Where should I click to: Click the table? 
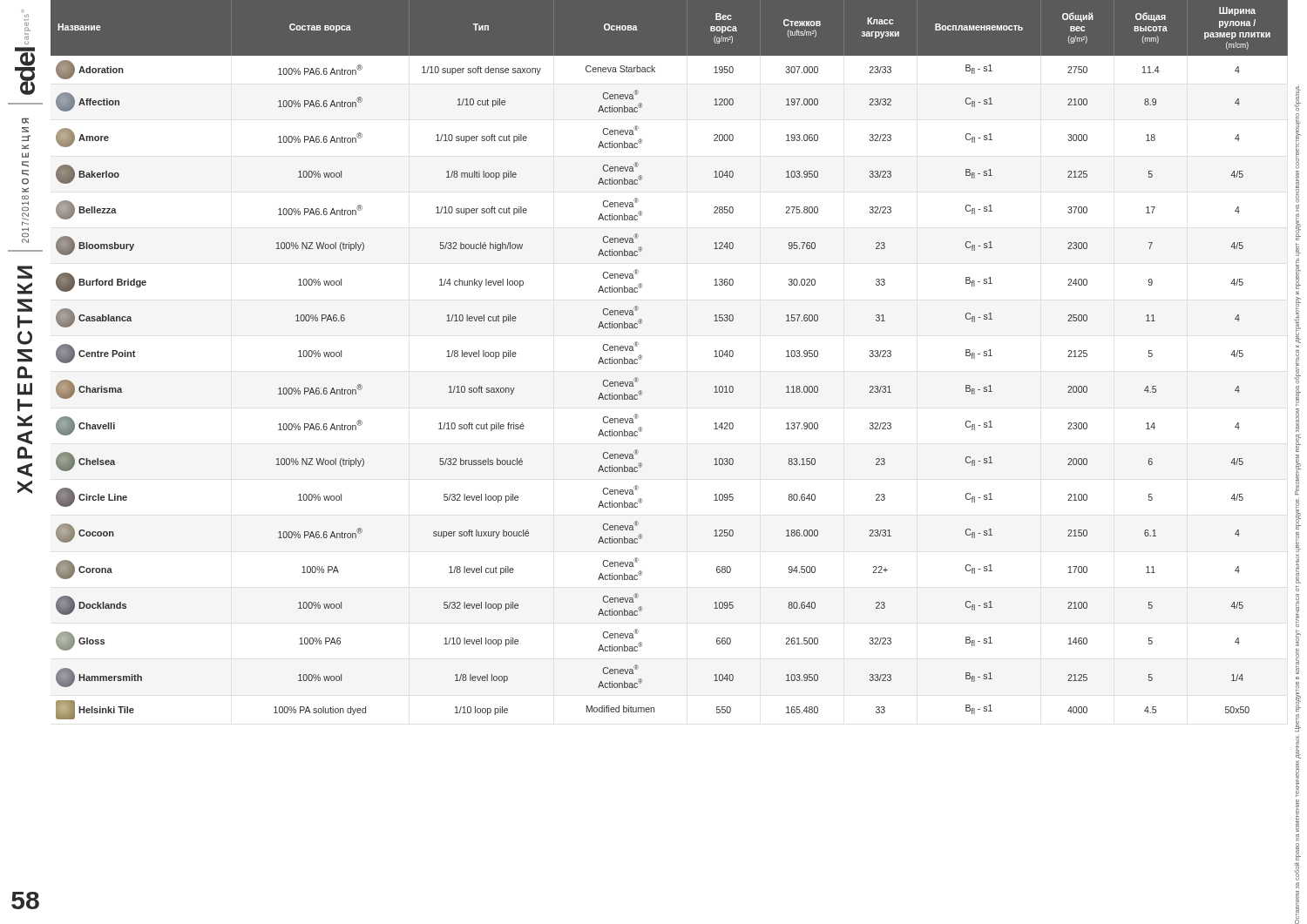[669, 462]
